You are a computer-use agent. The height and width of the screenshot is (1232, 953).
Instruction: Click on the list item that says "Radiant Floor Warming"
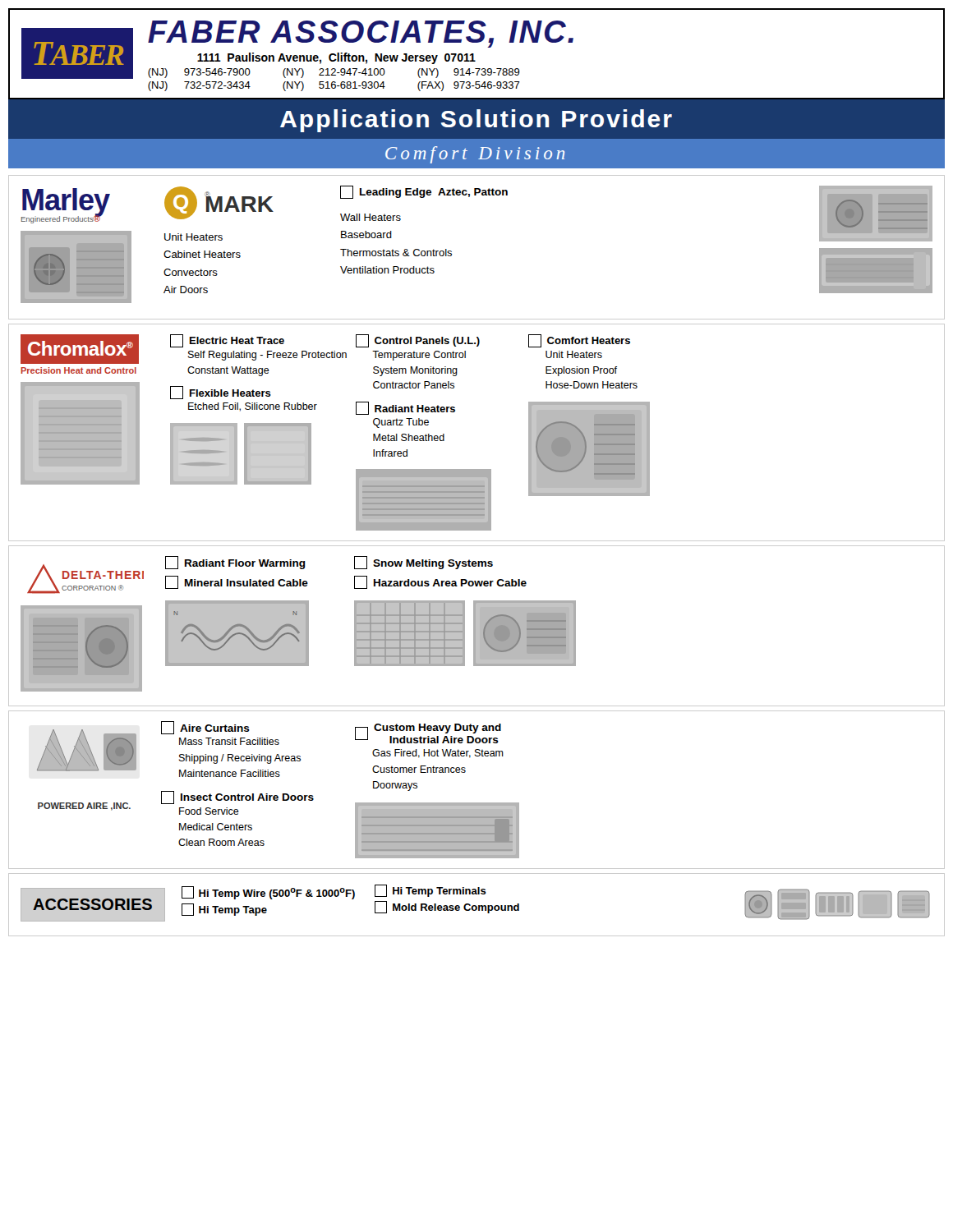[235, 563]
